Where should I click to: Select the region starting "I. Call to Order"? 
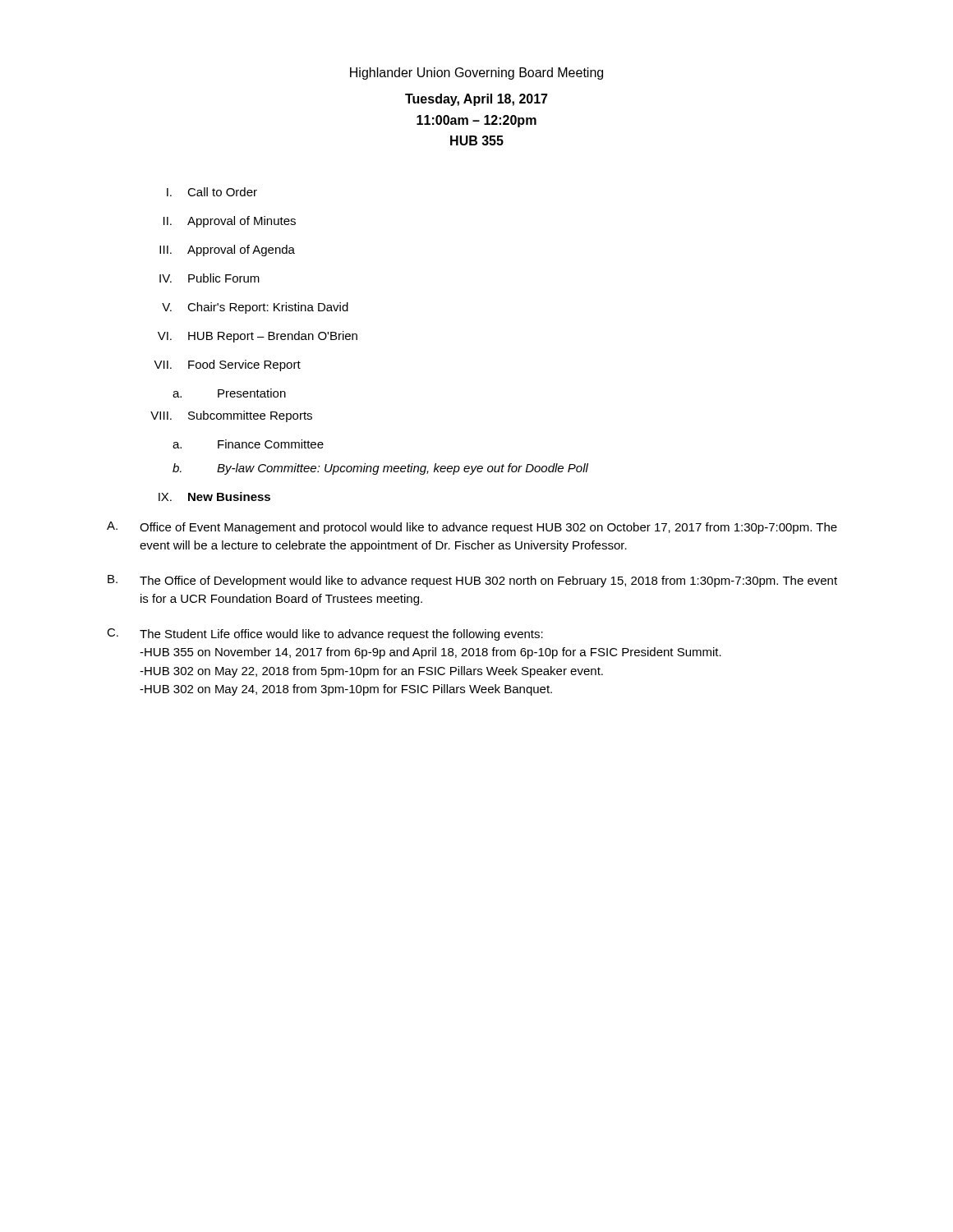182,192
